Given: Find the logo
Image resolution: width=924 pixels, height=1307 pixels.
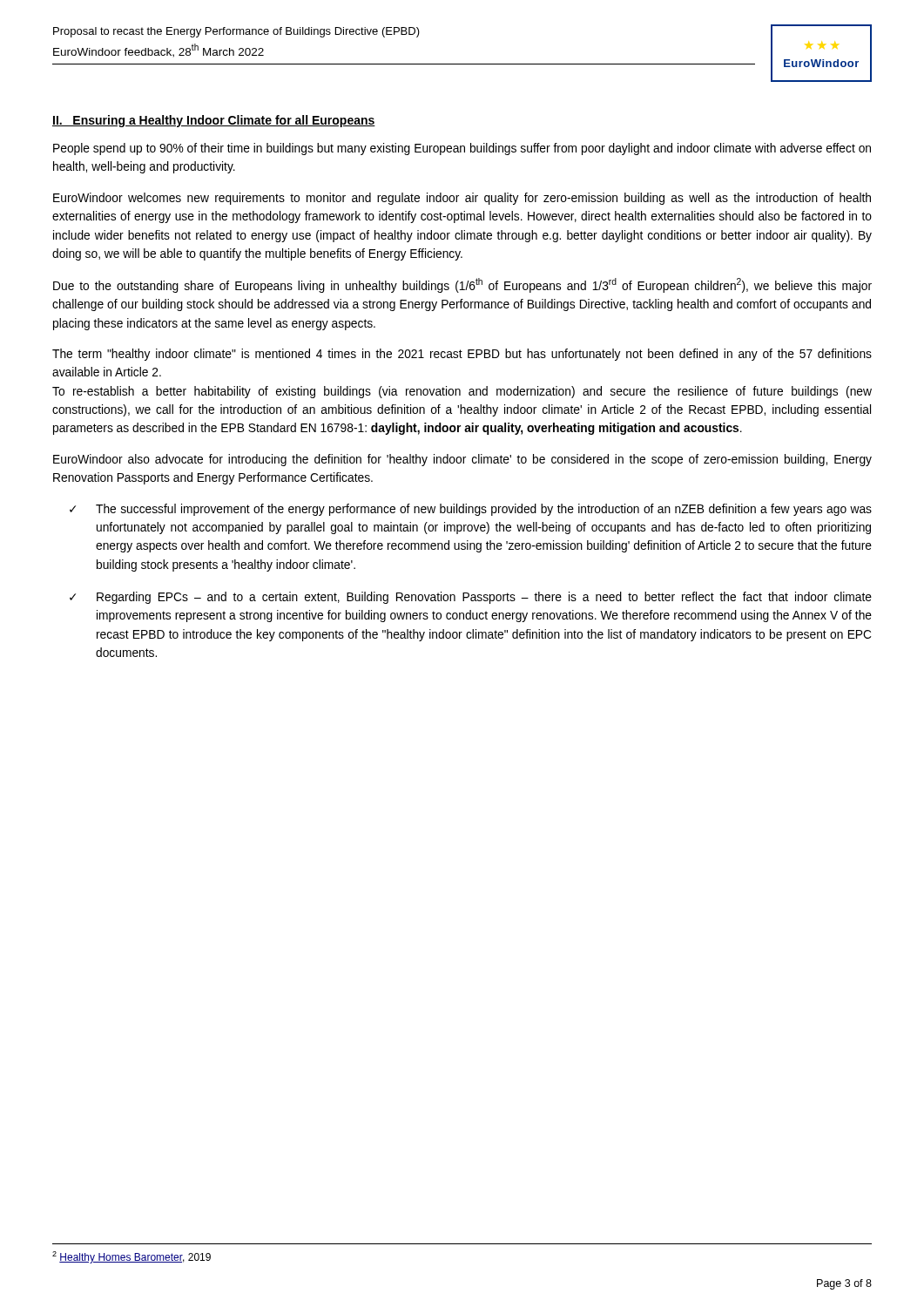Looking at the screenshot, I should tap(821, 53).
